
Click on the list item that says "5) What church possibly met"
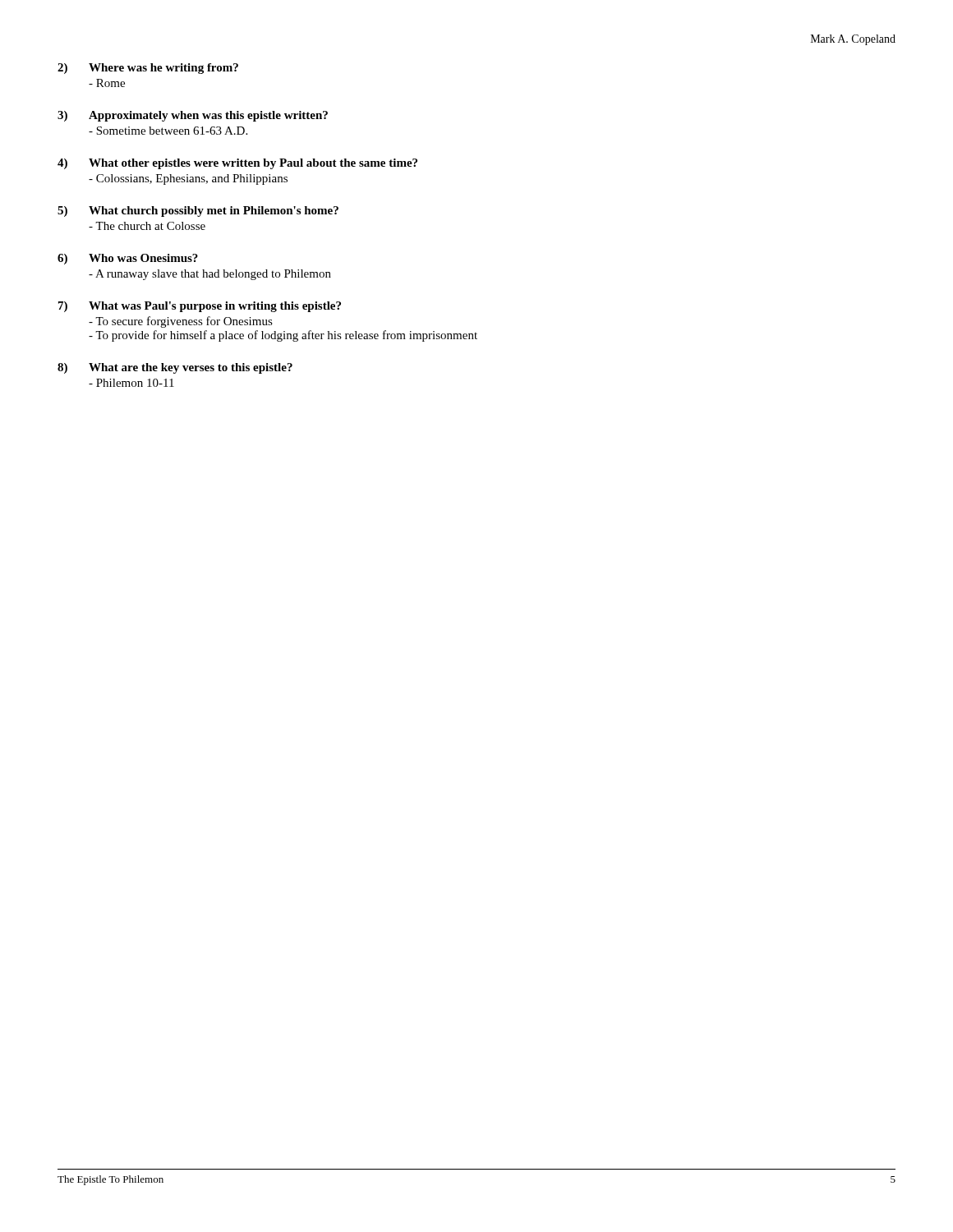(x=198, y=211)
